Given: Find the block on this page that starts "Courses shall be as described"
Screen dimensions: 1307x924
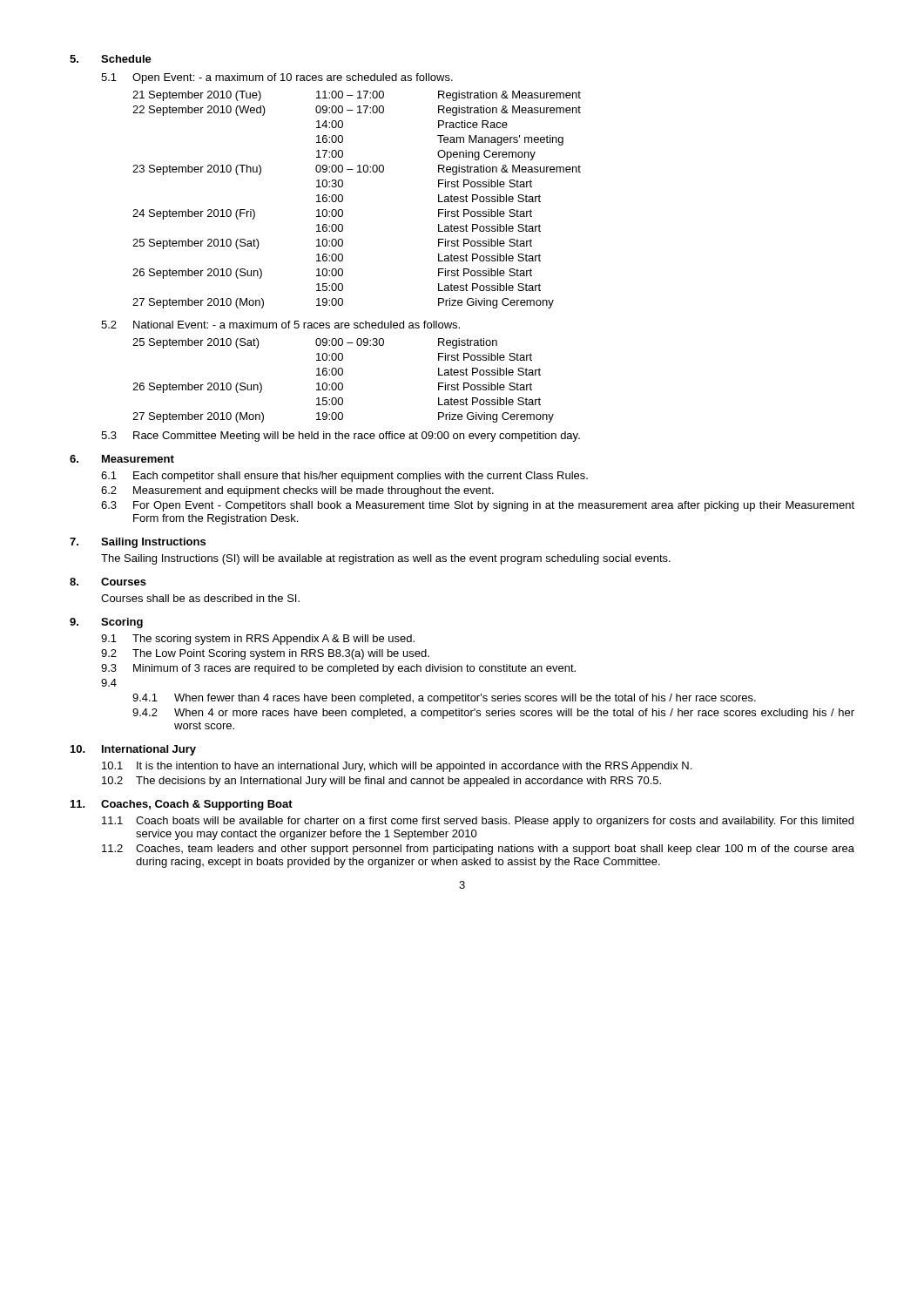Looking at the screenshot, I should pyautogui.click(x=201, y=598).
